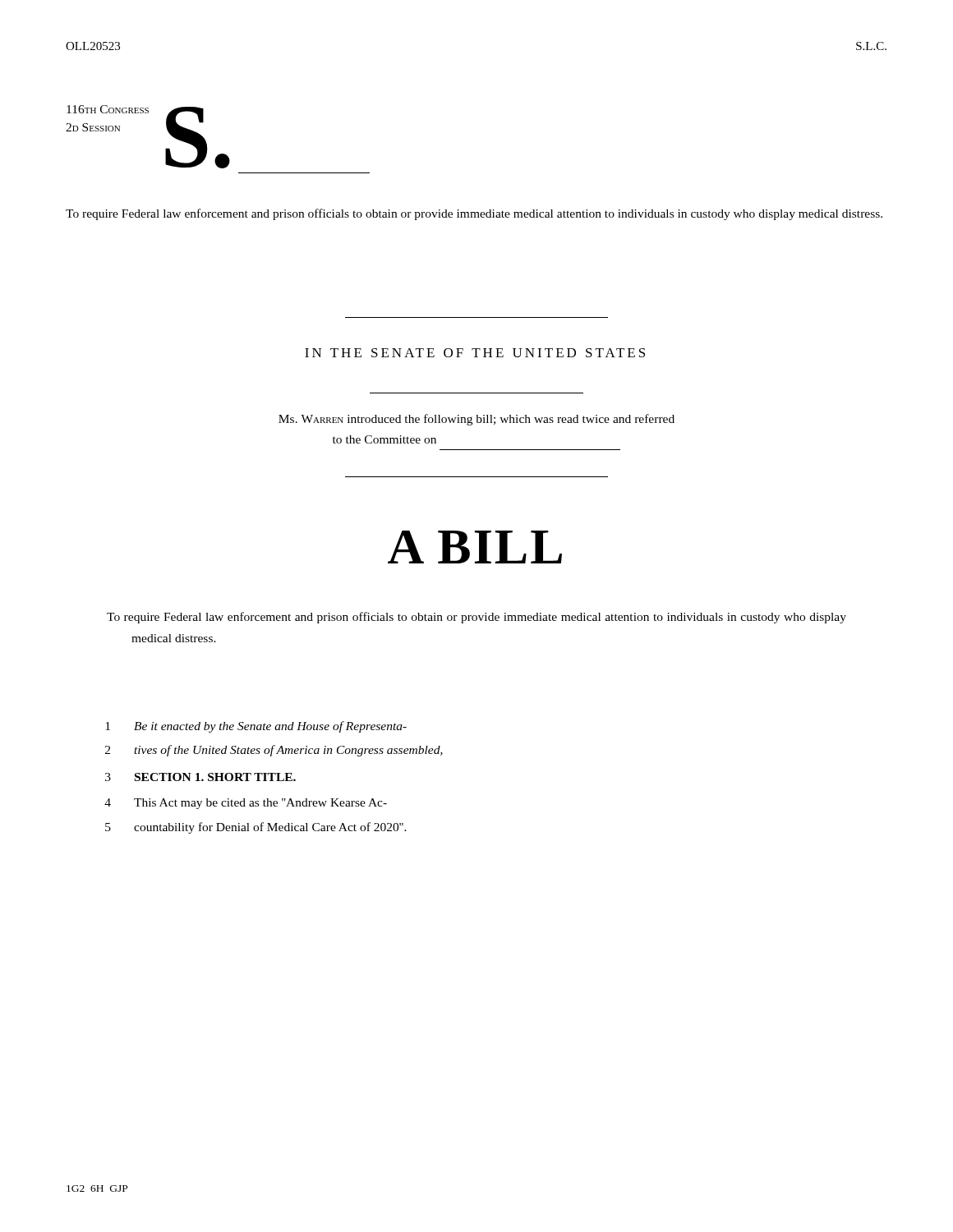Click the passage that begins "116th Congress 2d"

[107, 118]
